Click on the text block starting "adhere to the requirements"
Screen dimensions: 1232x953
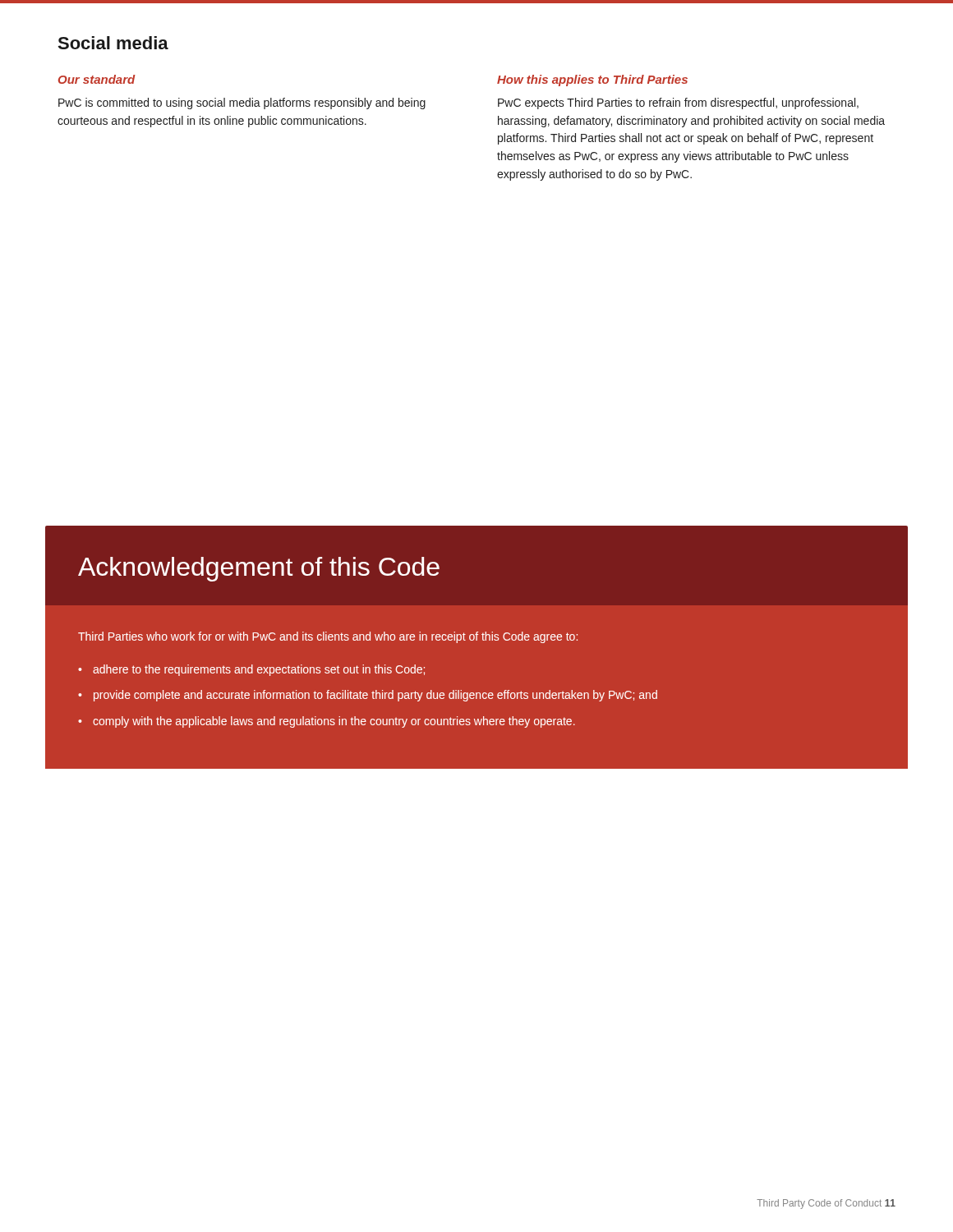click(259, 669)
